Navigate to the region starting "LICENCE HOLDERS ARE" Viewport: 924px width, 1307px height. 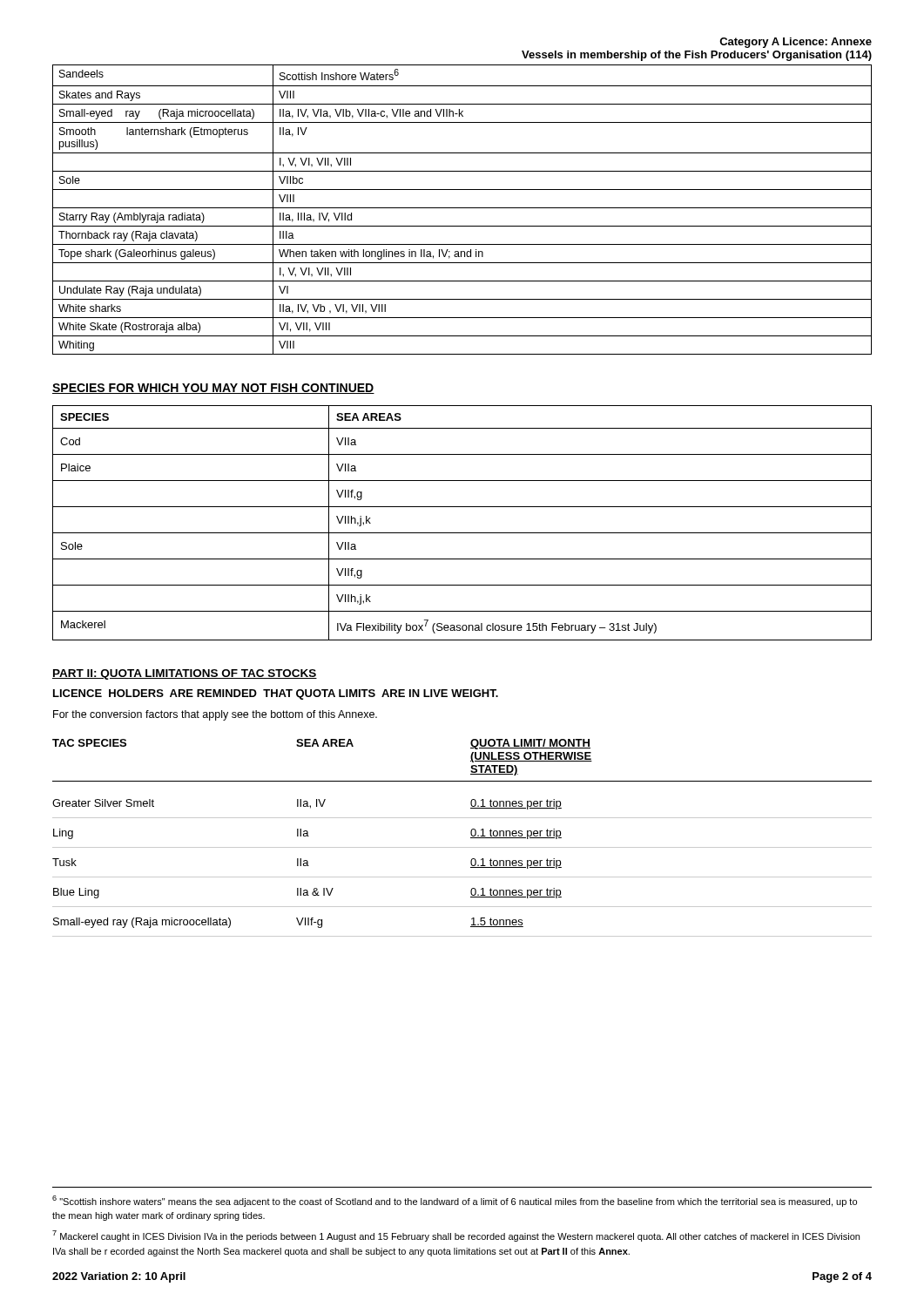click(275, 694)
